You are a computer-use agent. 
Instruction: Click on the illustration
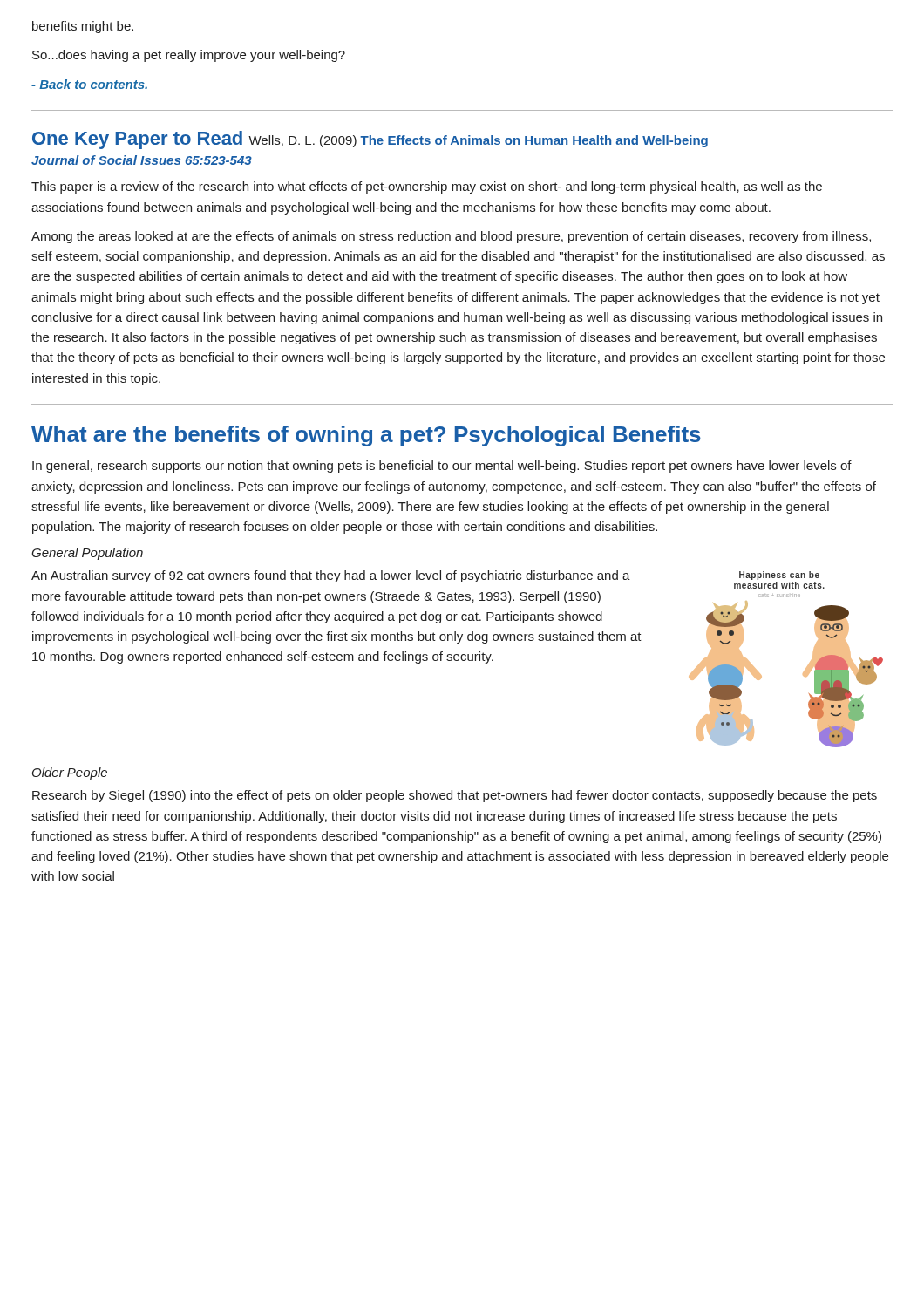779,663
